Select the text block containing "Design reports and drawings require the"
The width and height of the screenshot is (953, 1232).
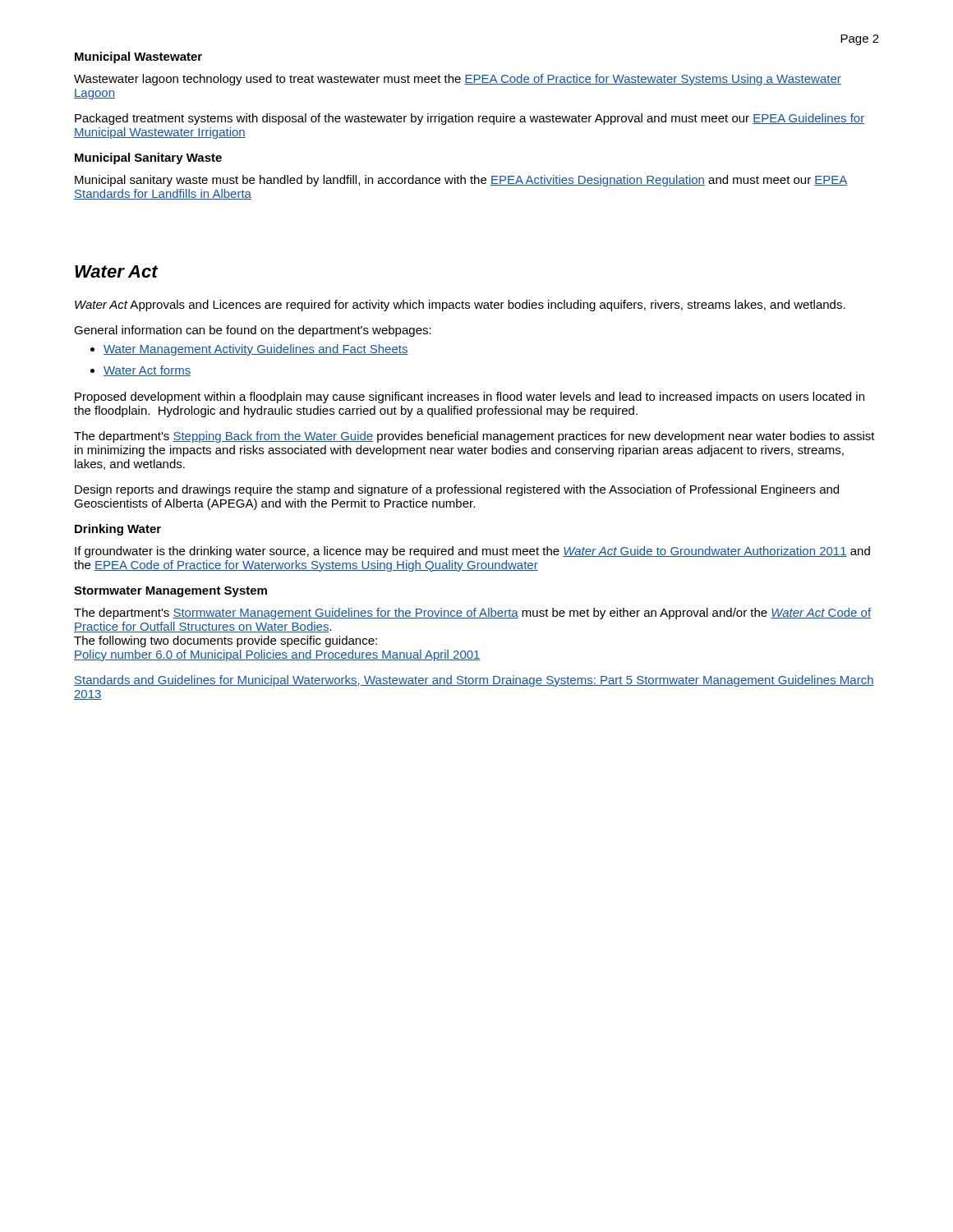(x=457, y=496)
